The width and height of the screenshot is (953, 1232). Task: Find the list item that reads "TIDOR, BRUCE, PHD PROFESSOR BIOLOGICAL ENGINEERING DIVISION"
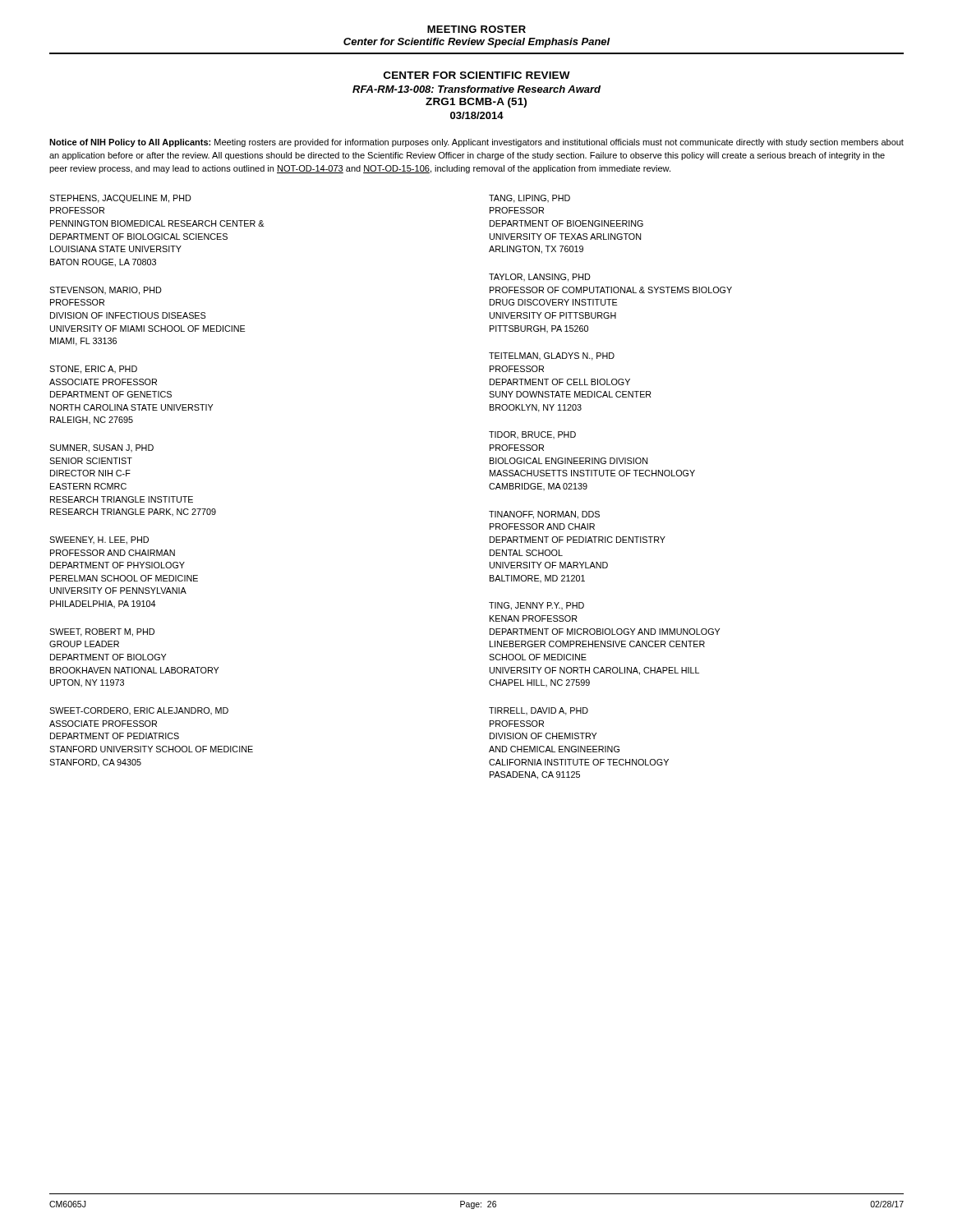tap(592, 461)
